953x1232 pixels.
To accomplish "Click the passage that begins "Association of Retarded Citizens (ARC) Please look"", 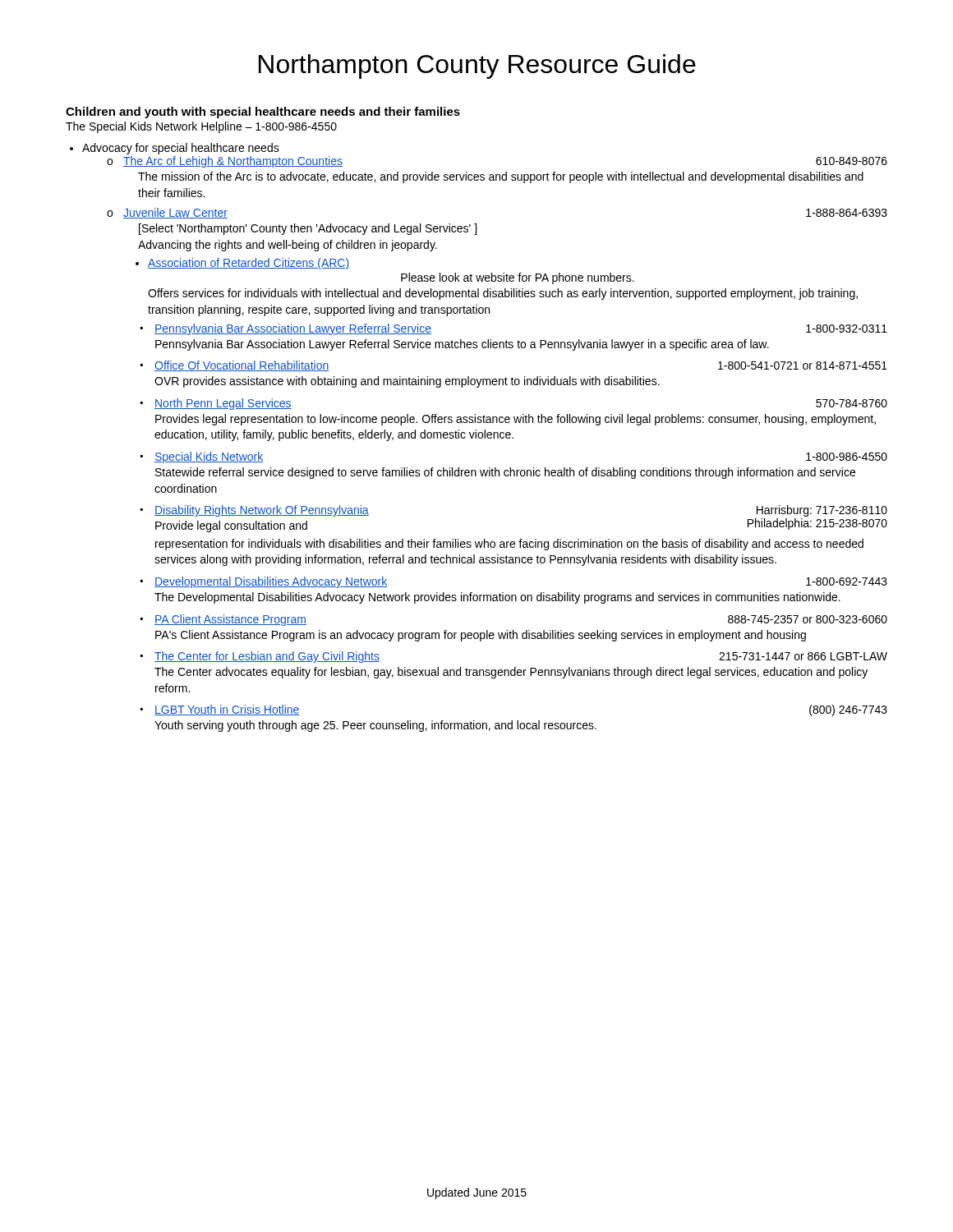I will (x=518, y=287).
